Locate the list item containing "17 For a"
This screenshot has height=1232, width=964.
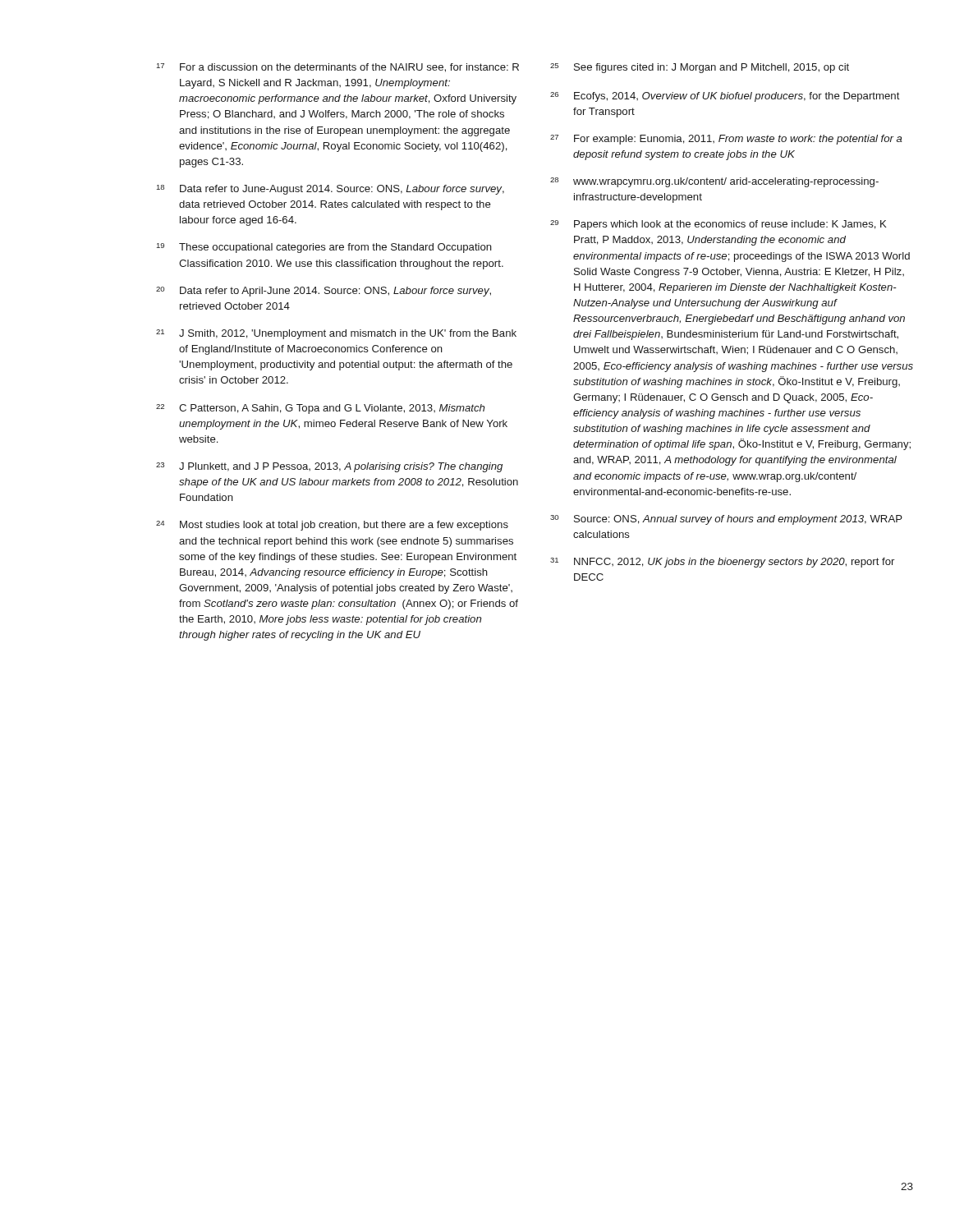(338, 114)
